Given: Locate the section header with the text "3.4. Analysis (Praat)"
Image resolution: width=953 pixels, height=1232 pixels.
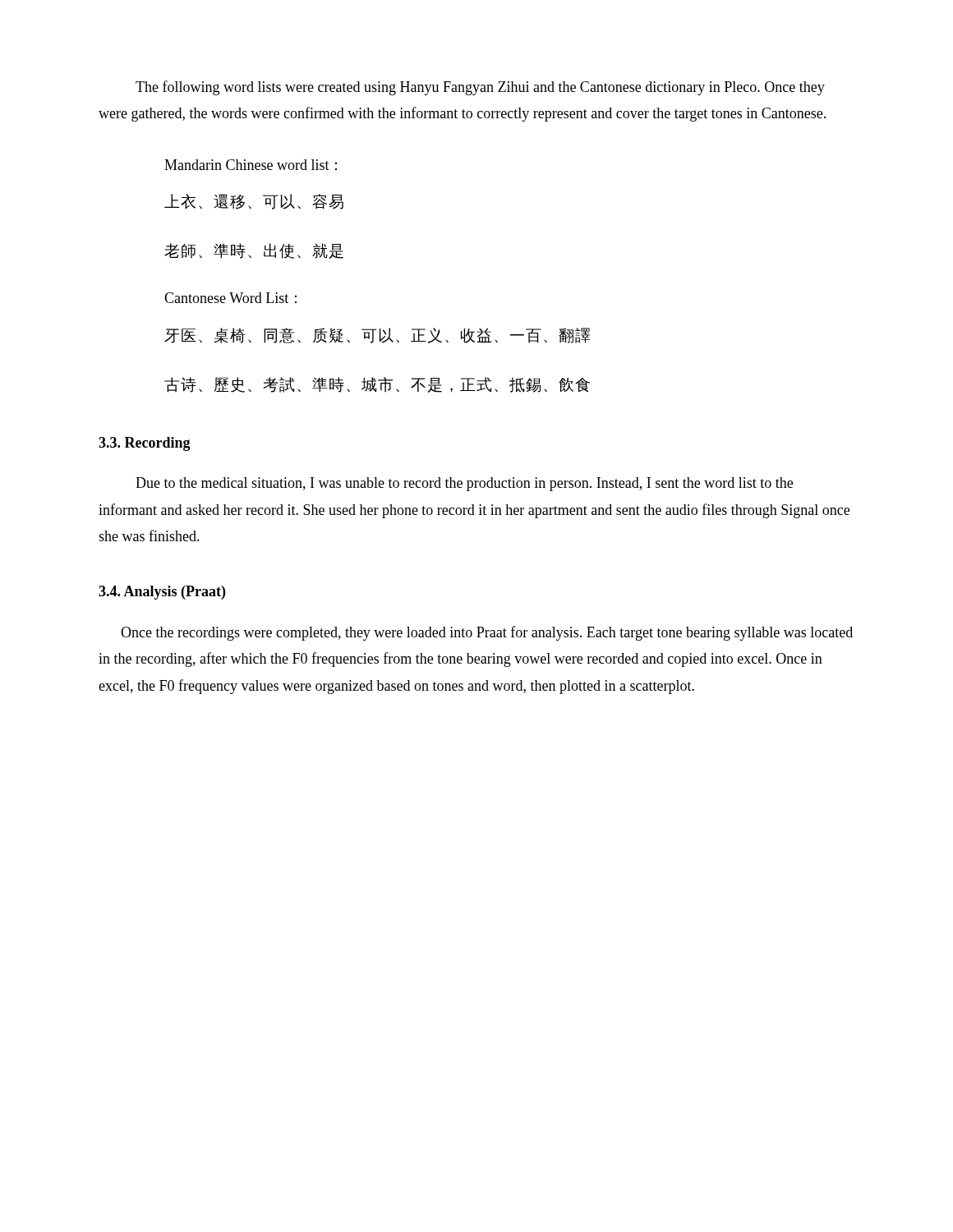Looking at the screenshot, I should (x=162, y=592).
